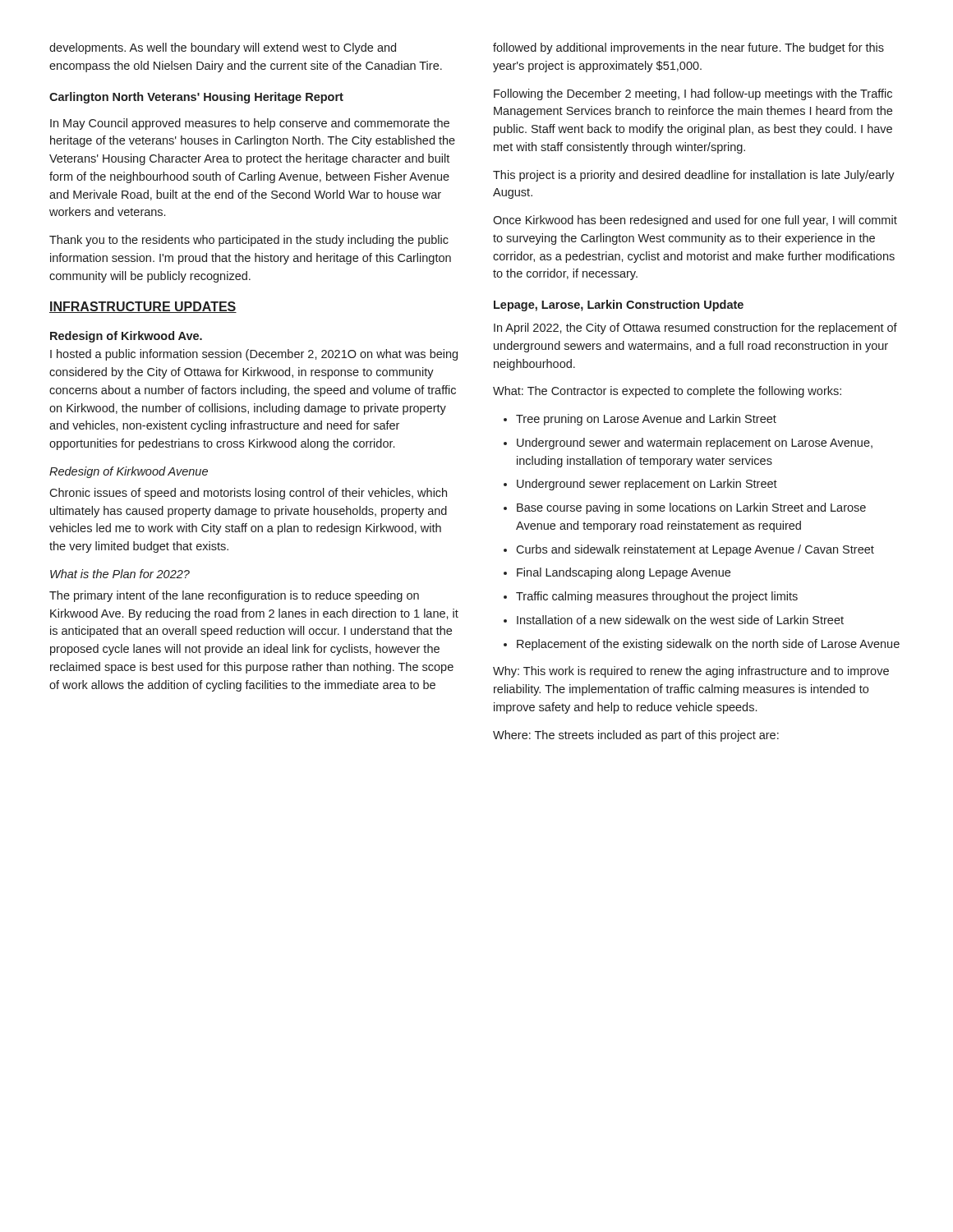The image size is (953, 1232).
Task: Where is the passage that starts "Chronic issues of speed and"?
Action: pos(255,520)
